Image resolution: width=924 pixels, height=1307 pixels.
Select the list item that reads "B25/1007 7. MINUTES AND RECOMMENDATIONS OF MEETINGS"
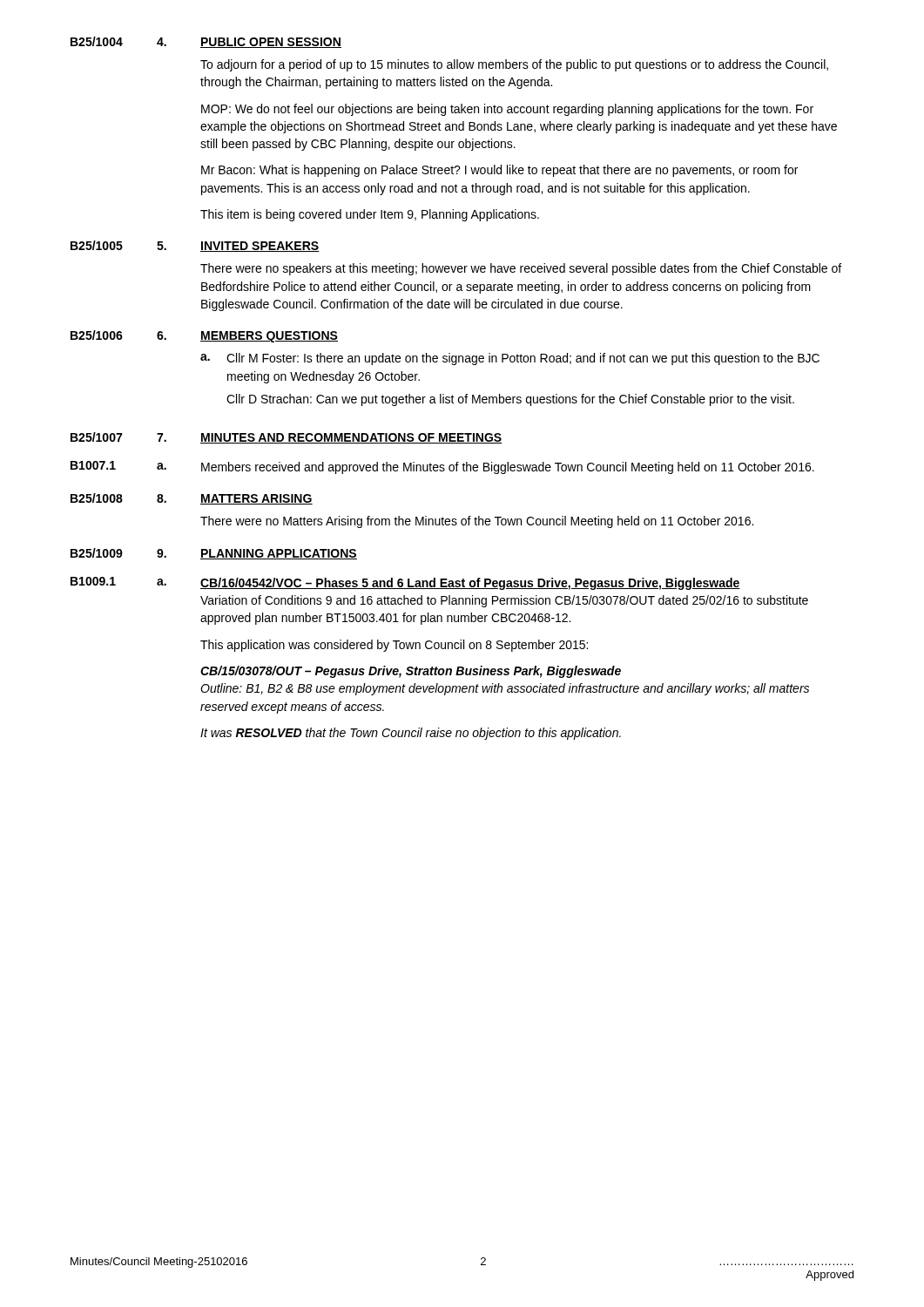tap(462, 441)
